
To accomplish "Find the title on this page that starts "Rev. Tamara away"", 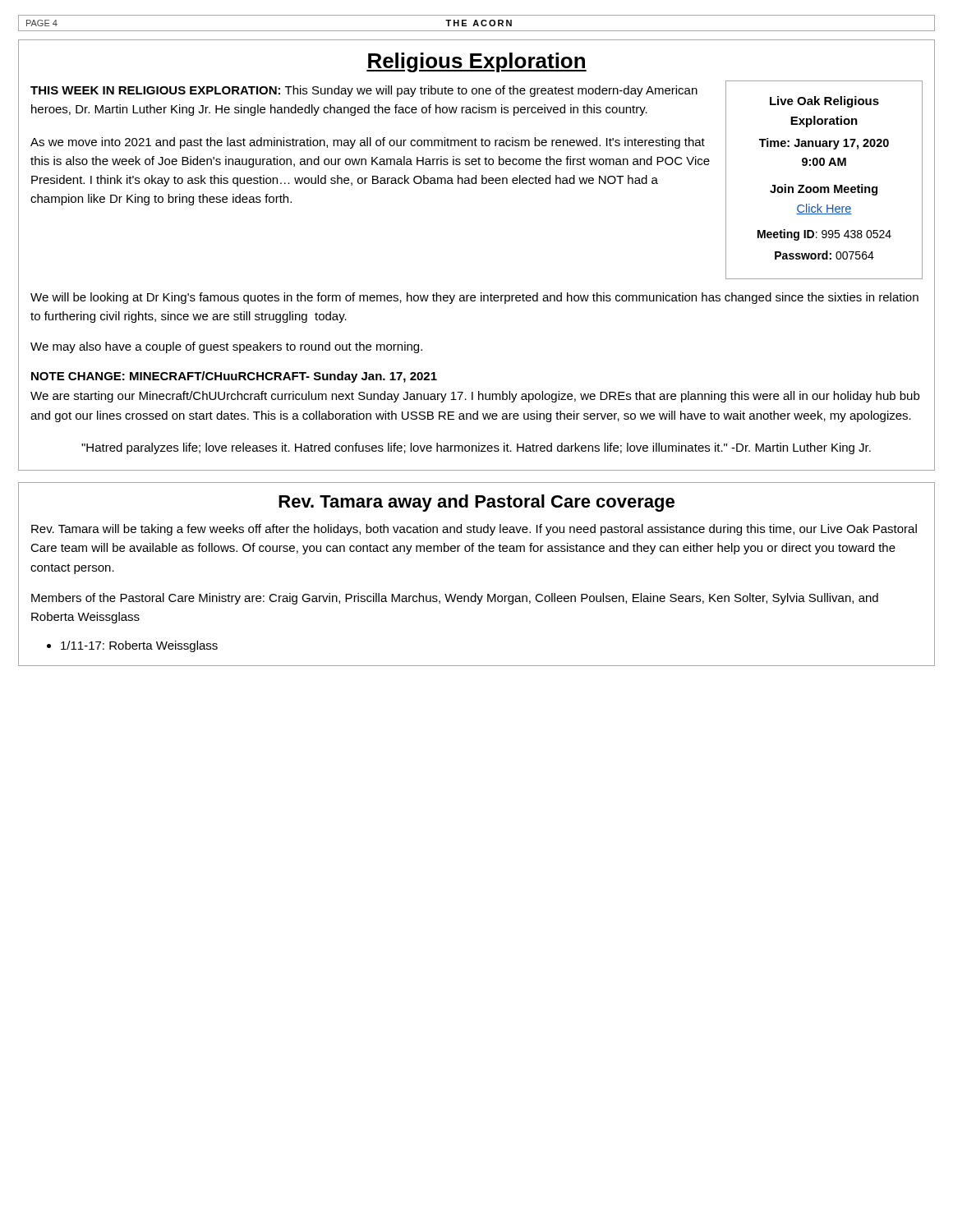I will coord(476,501).
